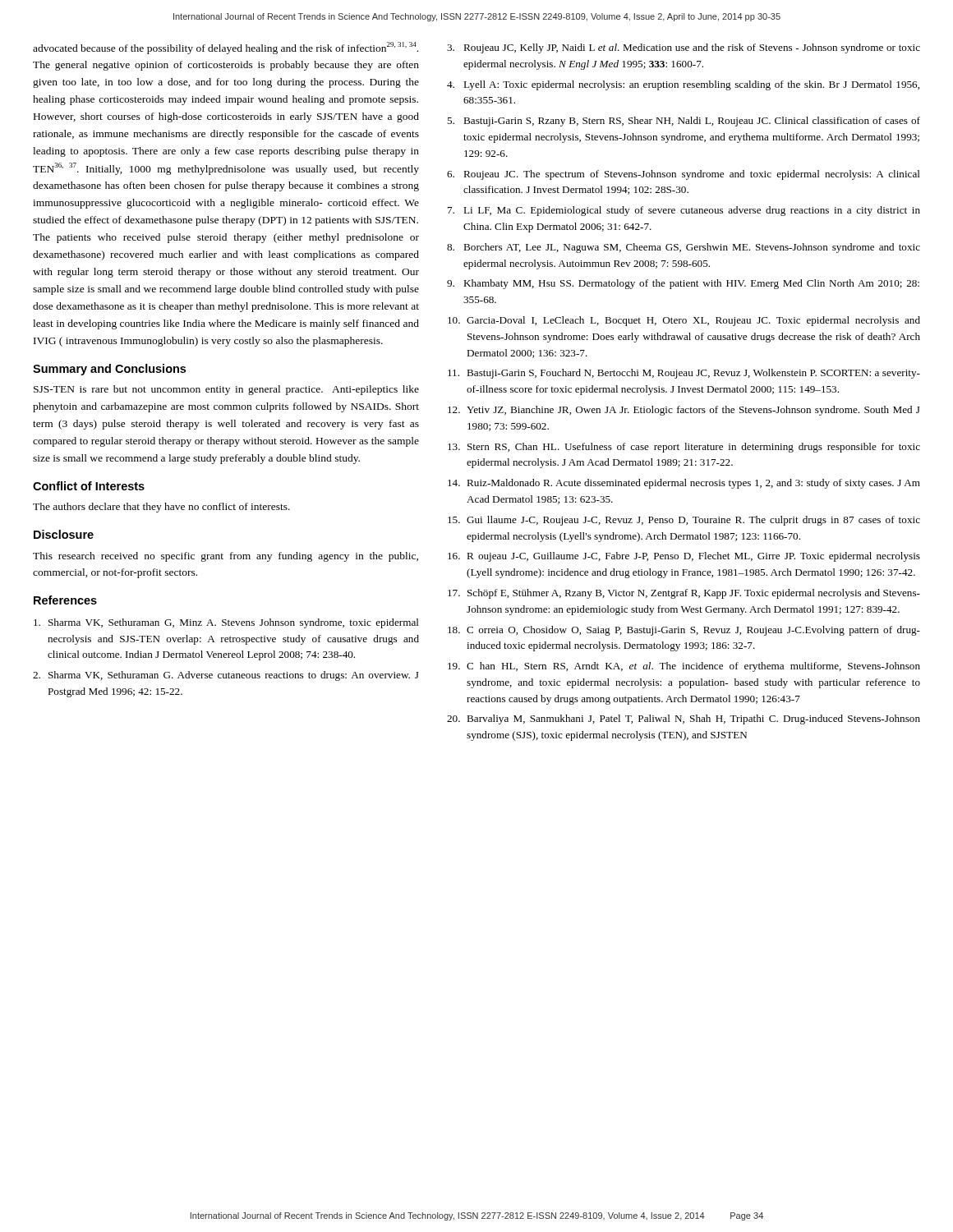Locate the element starting "14. Ruiz-Maldonado R."
The height and width of the screenshot is (1232, 953).
(684, 491)
